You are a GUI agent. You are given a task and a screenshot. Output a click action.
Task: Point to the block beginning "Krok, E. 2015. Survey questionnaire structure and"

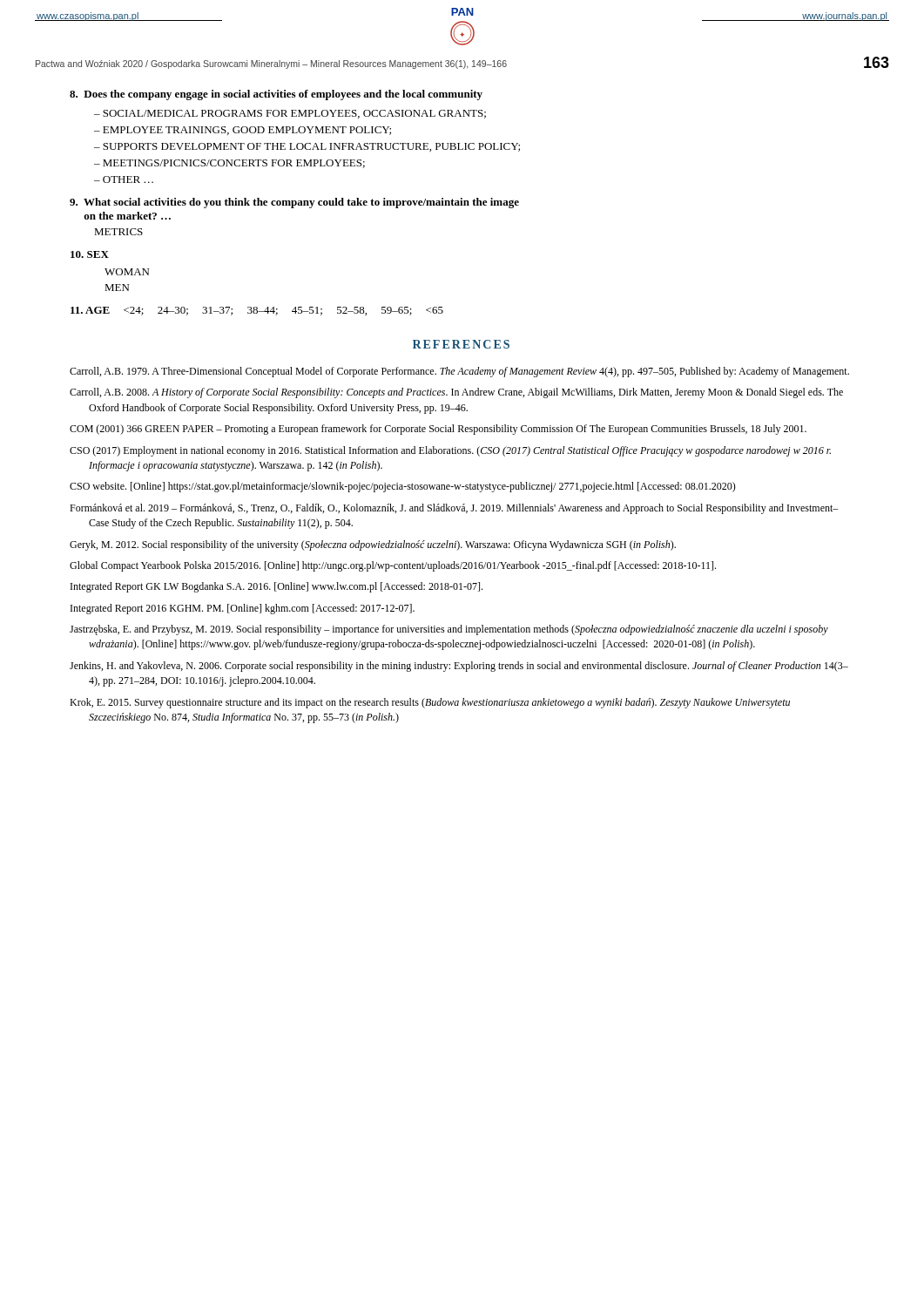[430, 710]
